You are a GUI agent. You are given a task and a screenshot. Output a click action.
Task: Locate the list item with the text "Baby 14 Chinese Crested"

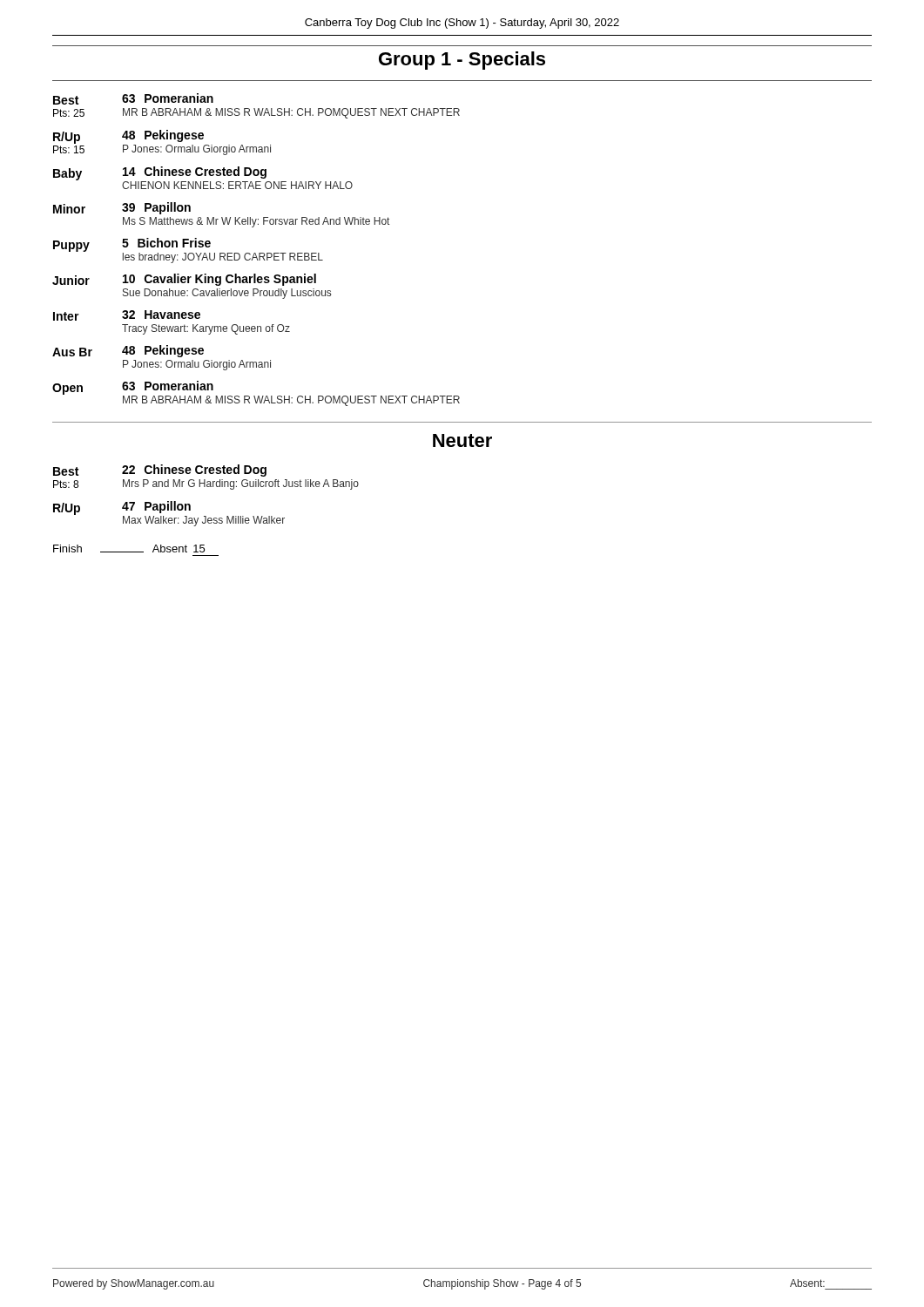click(203, 178)
